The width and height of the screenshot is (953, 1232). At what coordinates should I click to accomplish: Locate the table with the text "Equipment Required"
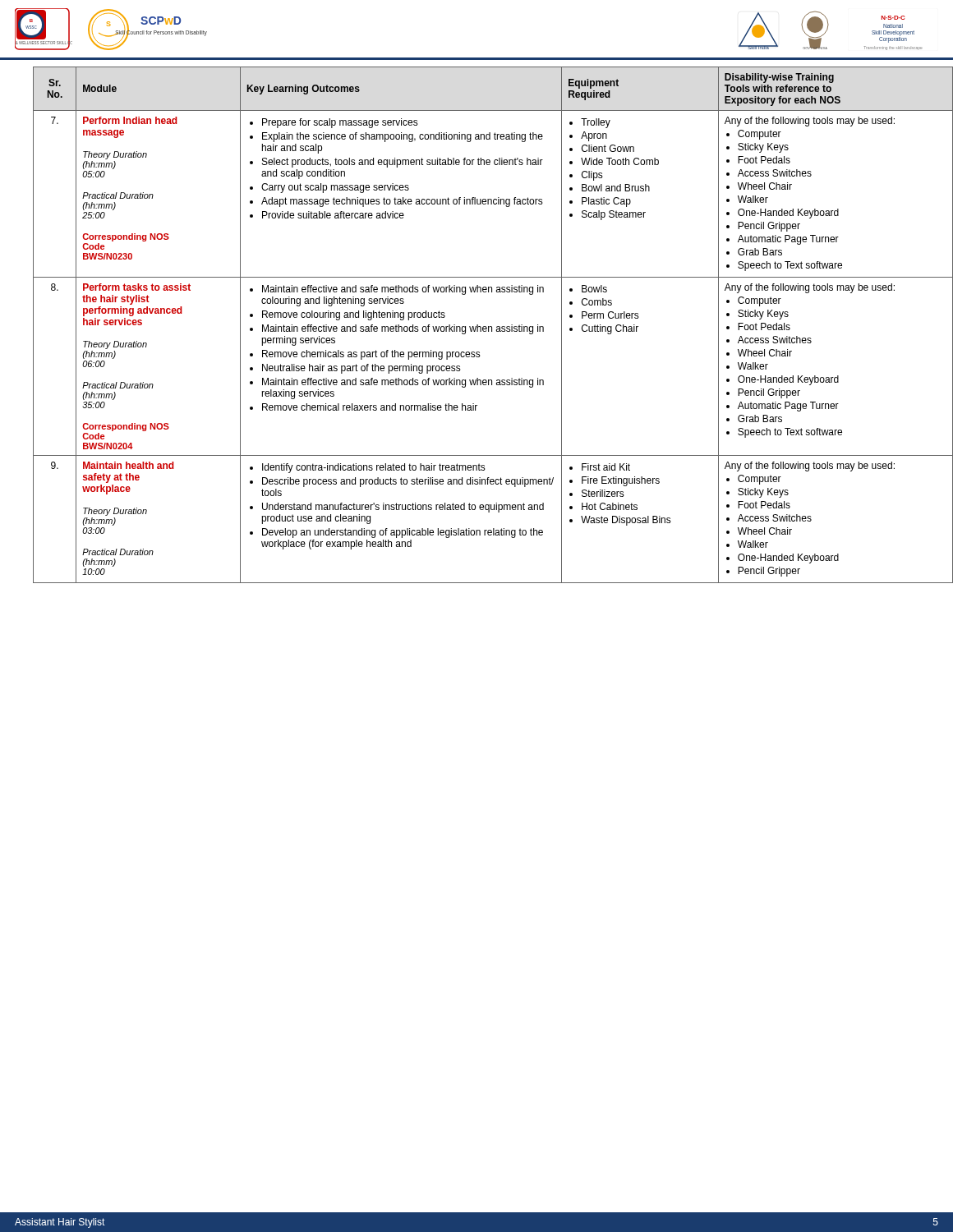[x=476, y=325]
